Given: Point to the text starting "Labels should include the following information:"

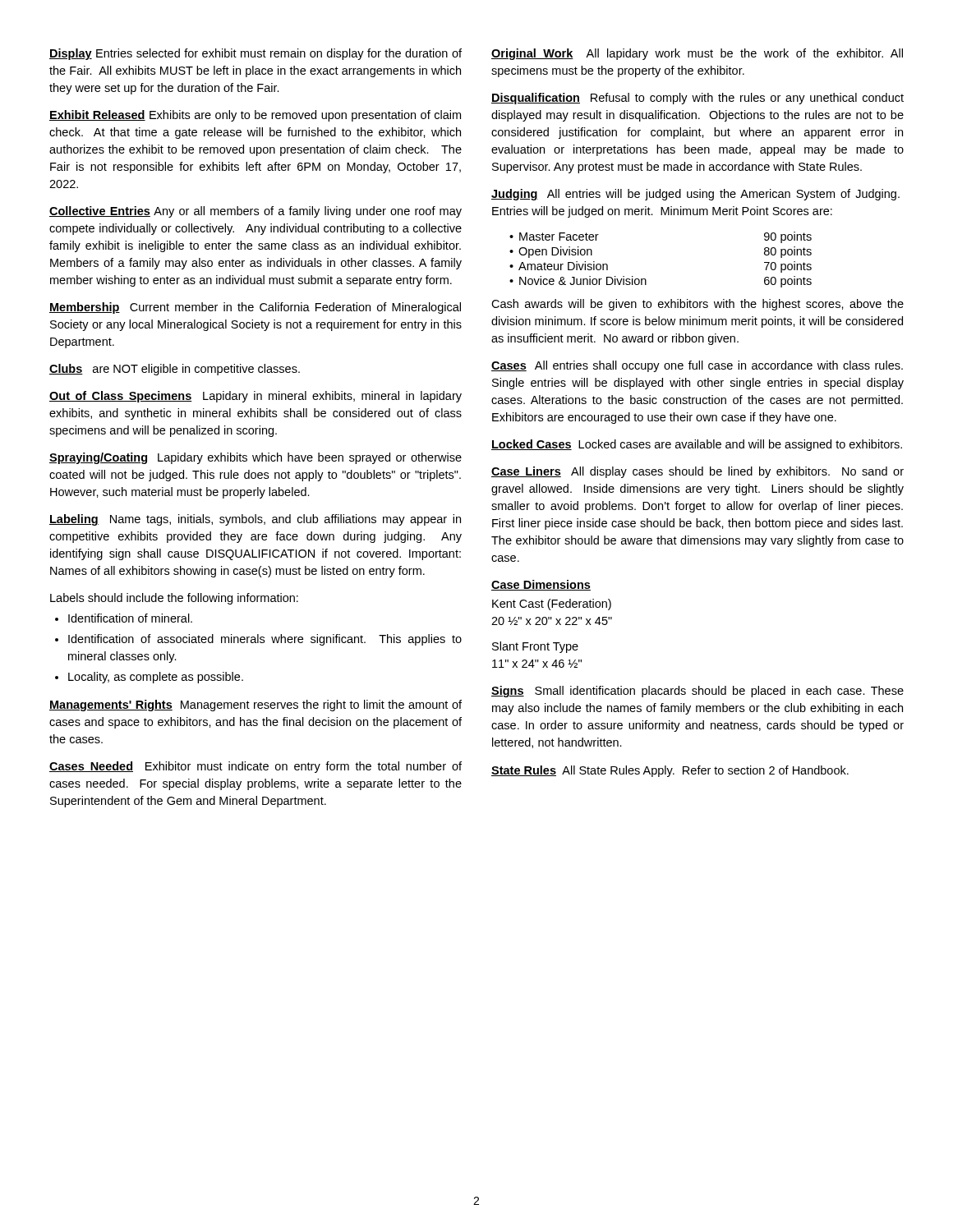Looking at the screenshot, I should coord(174,598).
